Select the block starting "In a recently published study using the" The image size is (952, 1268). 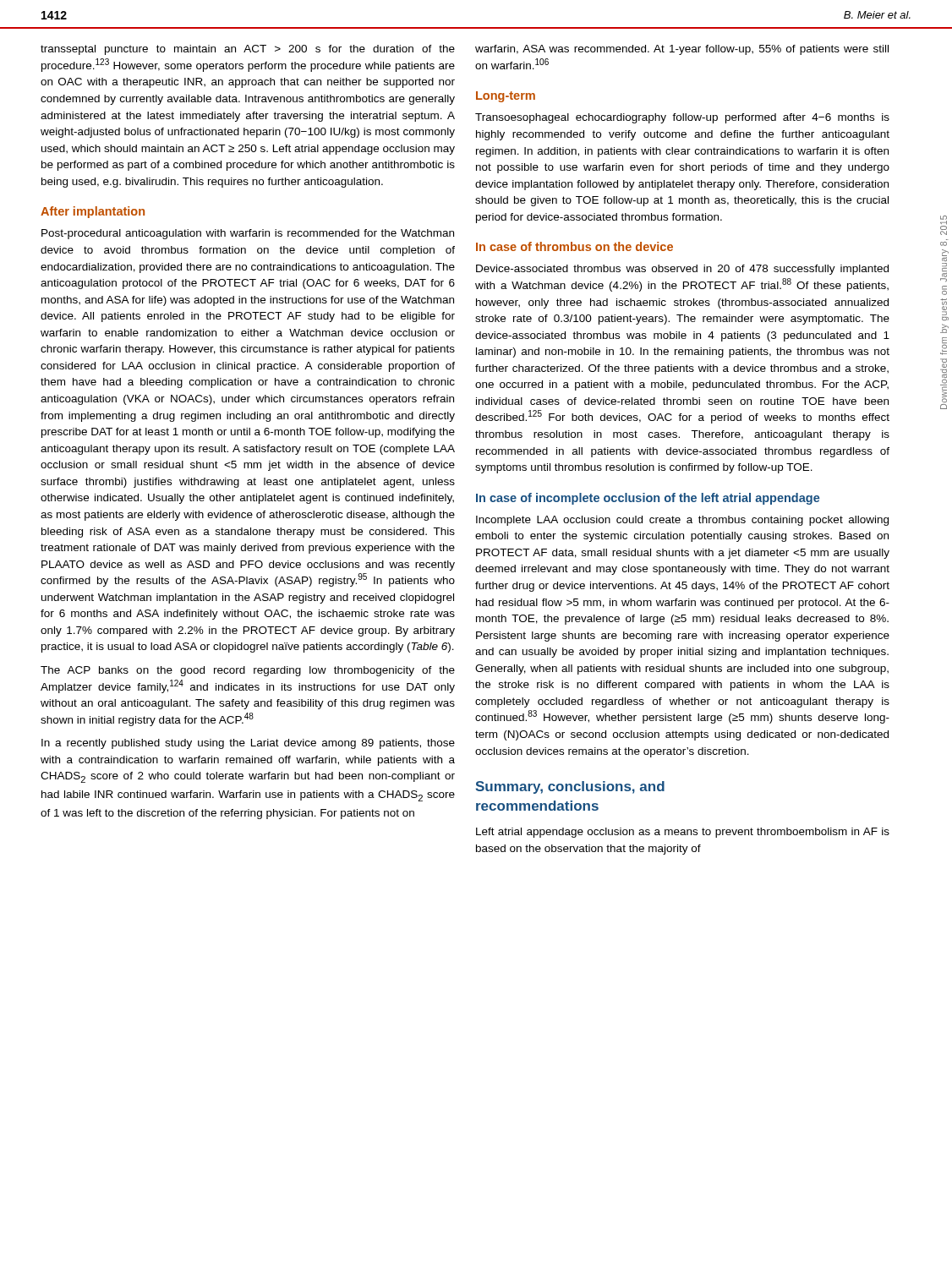tap(248, 778)
